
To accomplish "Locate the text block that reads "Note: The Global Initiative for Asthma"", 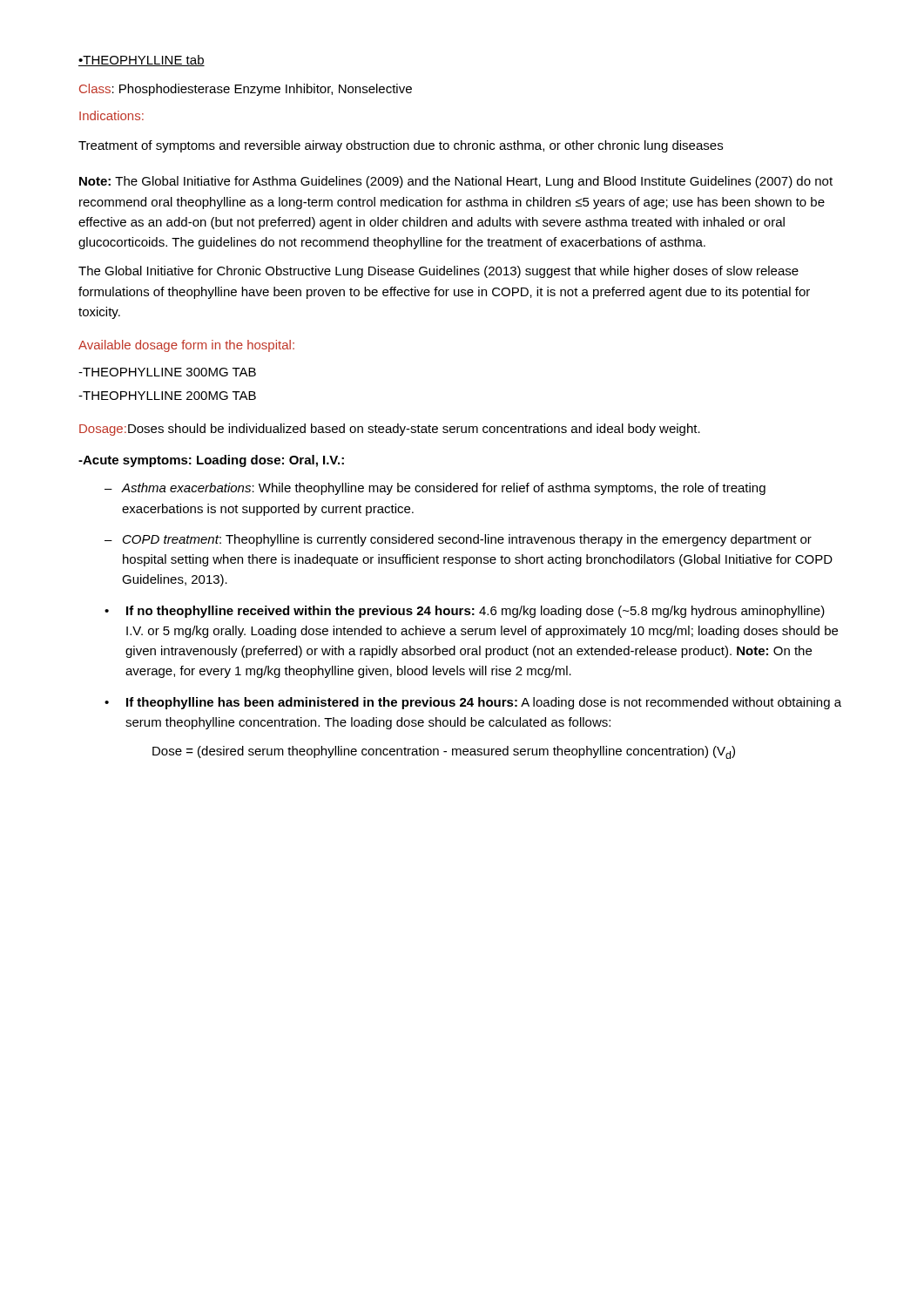I will [455, 211].
